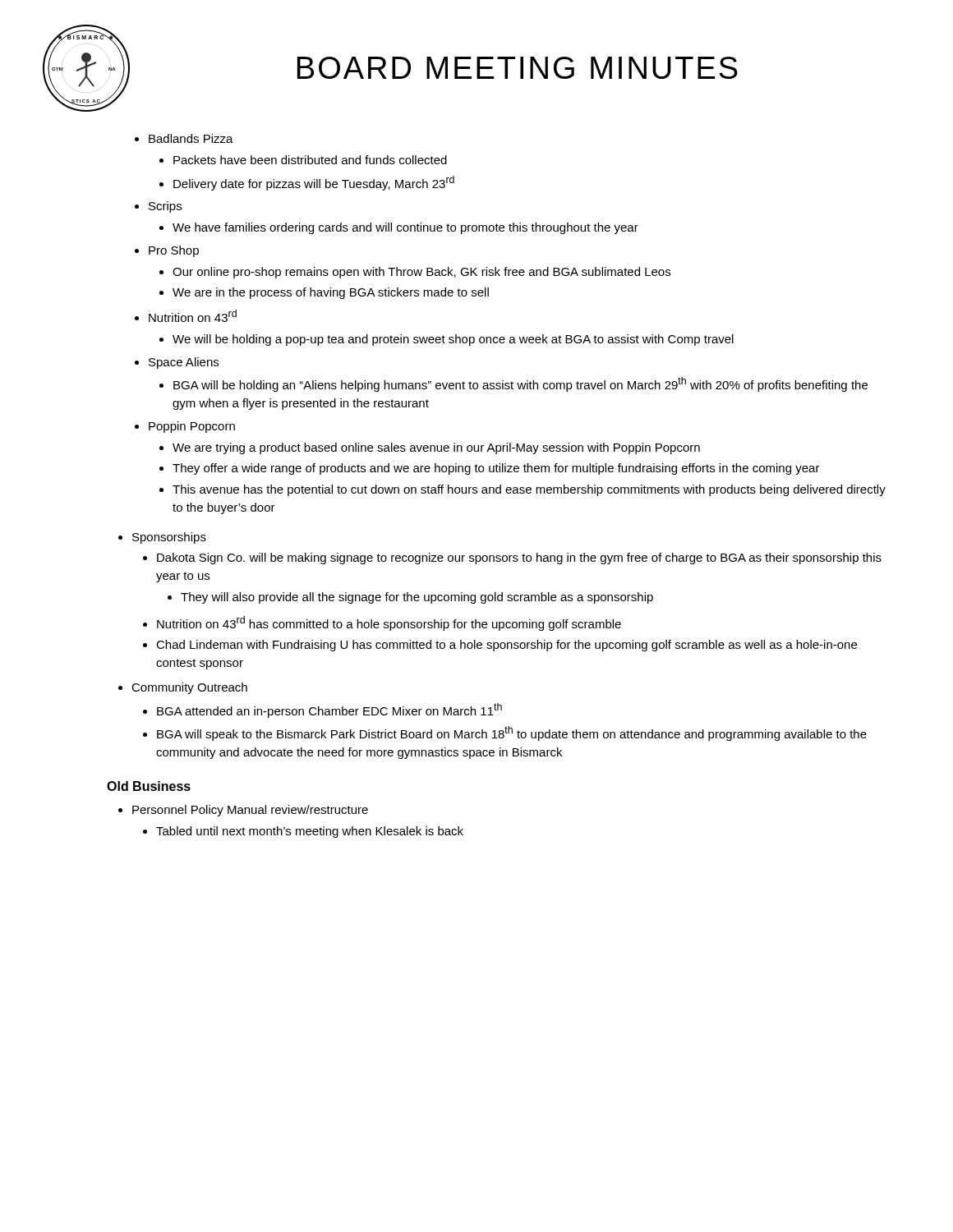
Task: Find the list item containing "They offer a wide range"
Action: 496,468
